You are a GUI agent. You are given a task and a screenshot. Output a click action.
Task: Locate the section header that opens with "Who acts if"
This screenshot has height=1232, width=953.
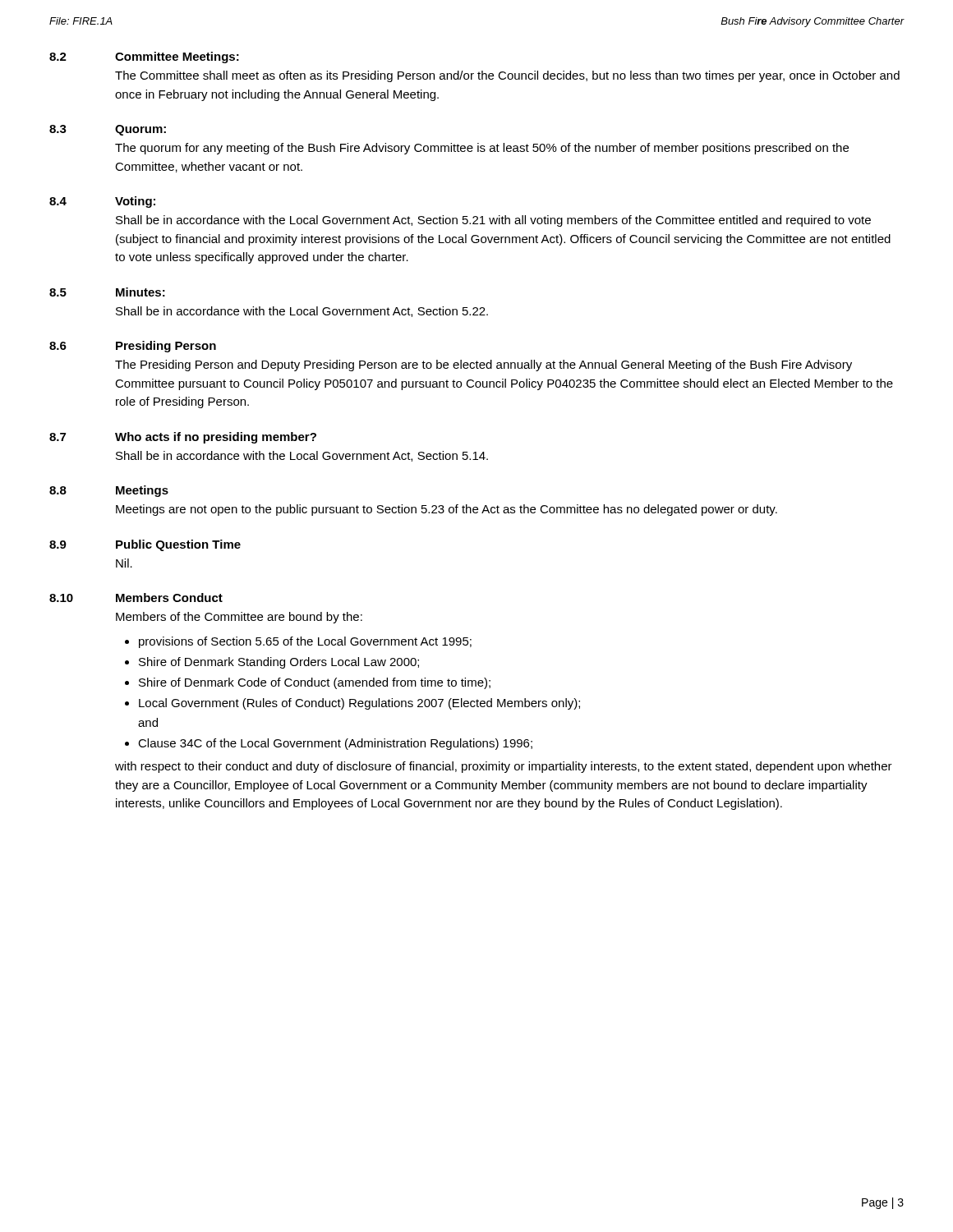[216, 436]
